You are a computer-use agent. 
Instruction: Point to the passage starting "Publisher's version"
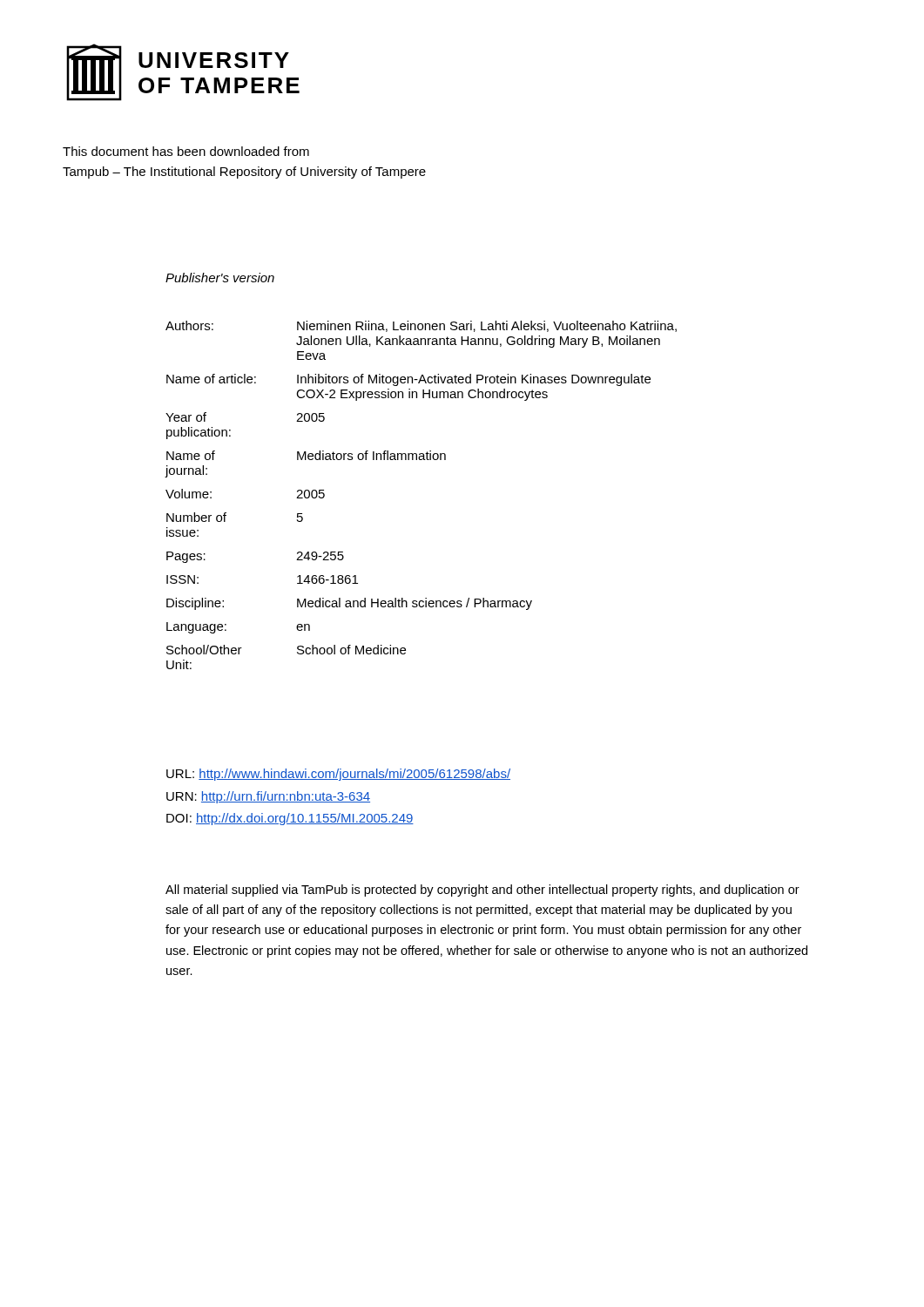pos(220,278)
